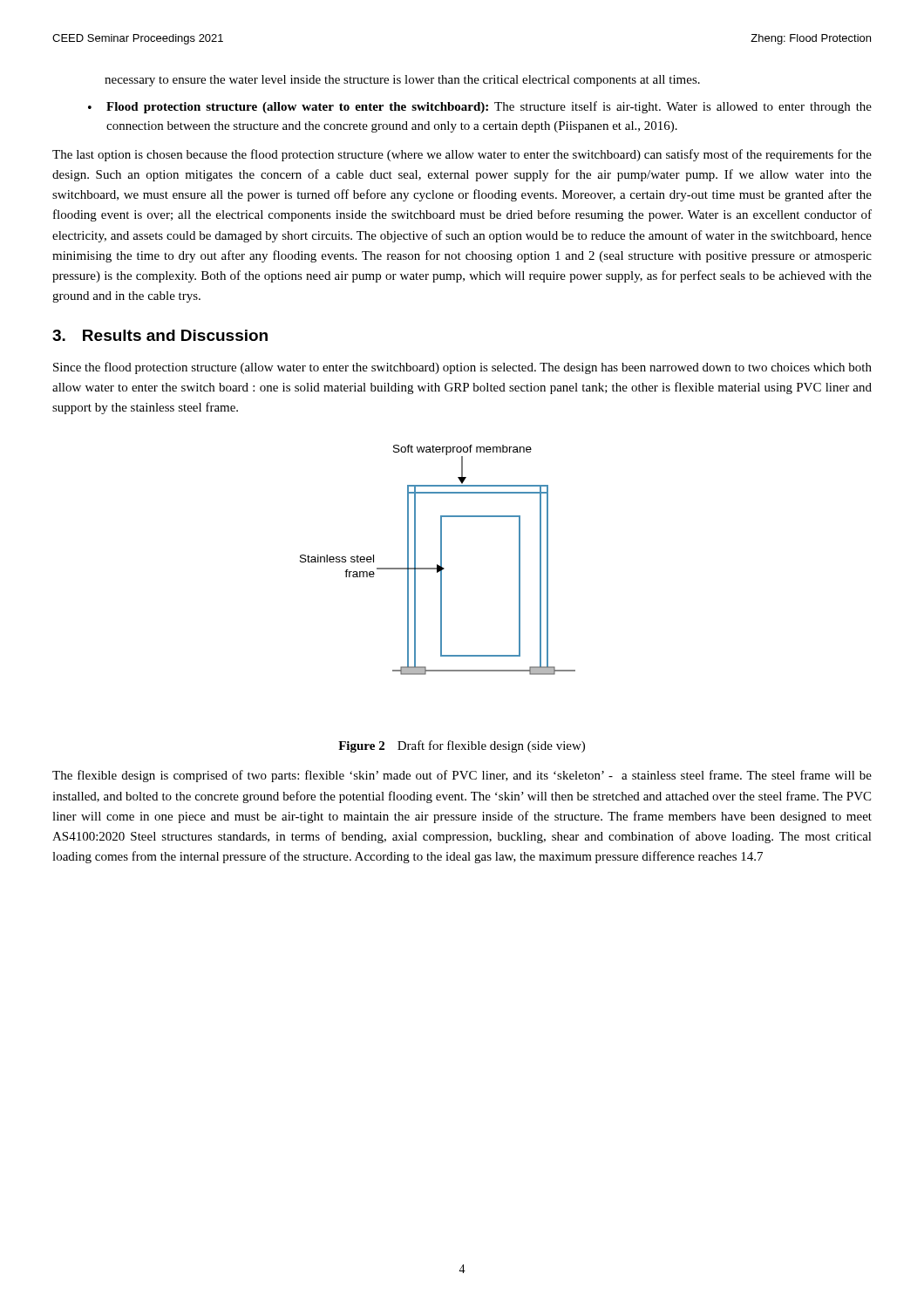
Task: Find the block on this page that starts "Since the flood"
Action: click(x=462, y=387)
